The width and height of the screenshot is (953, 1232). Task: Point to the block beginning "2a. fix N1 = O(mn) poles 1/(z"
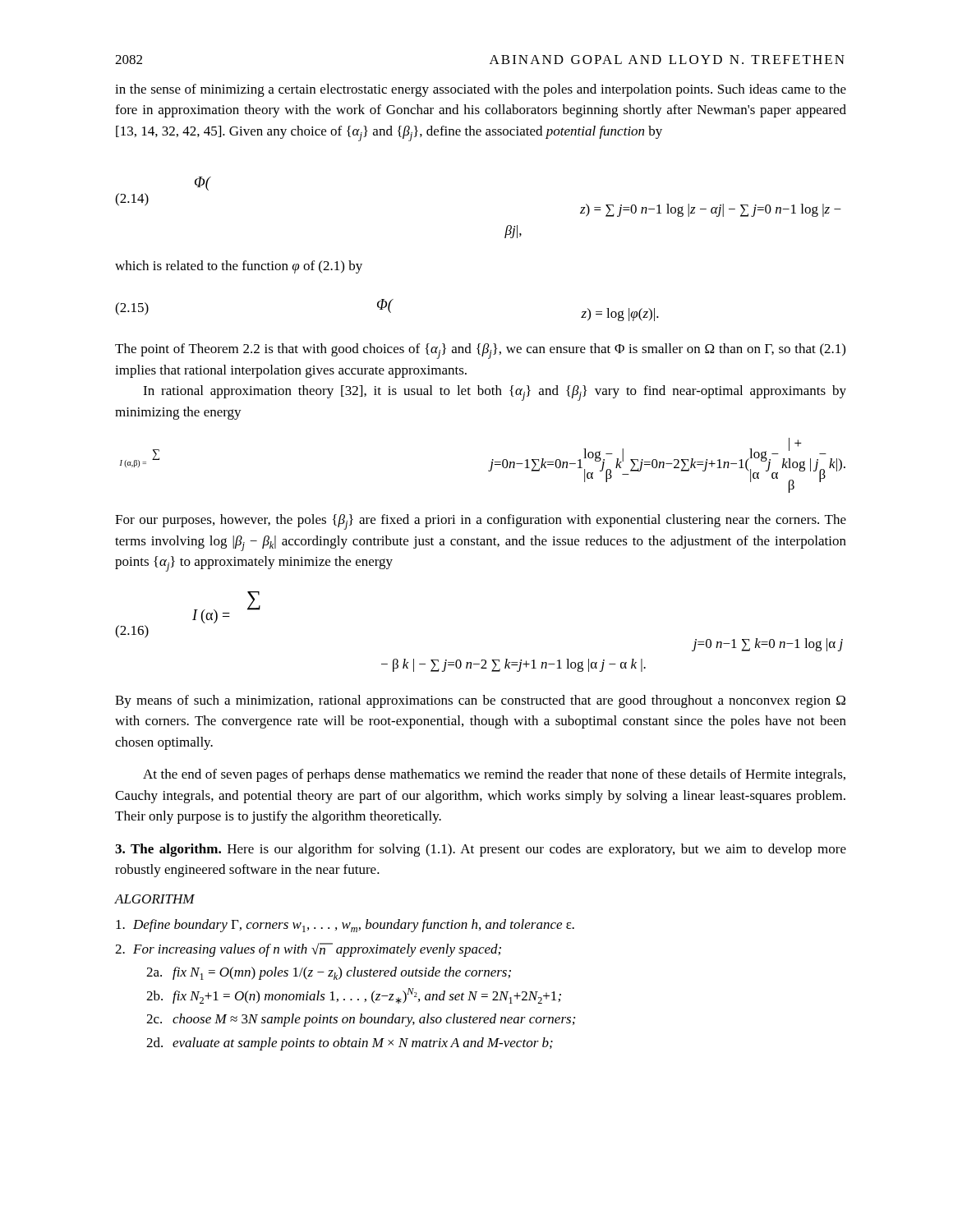tap(496, 972)
